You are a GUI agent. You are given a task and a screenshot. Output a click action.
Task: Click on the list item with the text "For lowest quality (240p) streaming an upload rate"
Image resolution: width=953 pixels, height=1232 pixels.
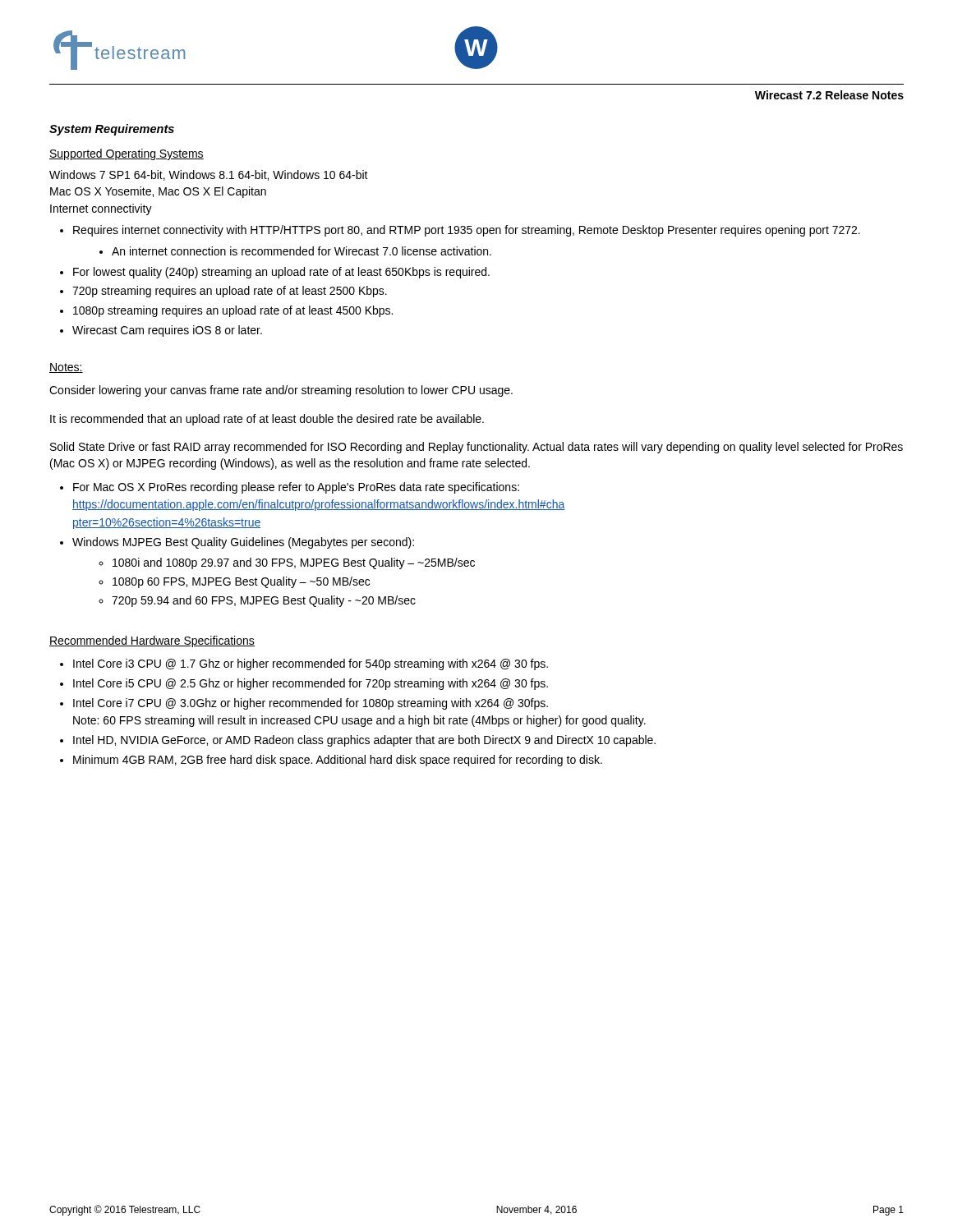click(281, 272)
